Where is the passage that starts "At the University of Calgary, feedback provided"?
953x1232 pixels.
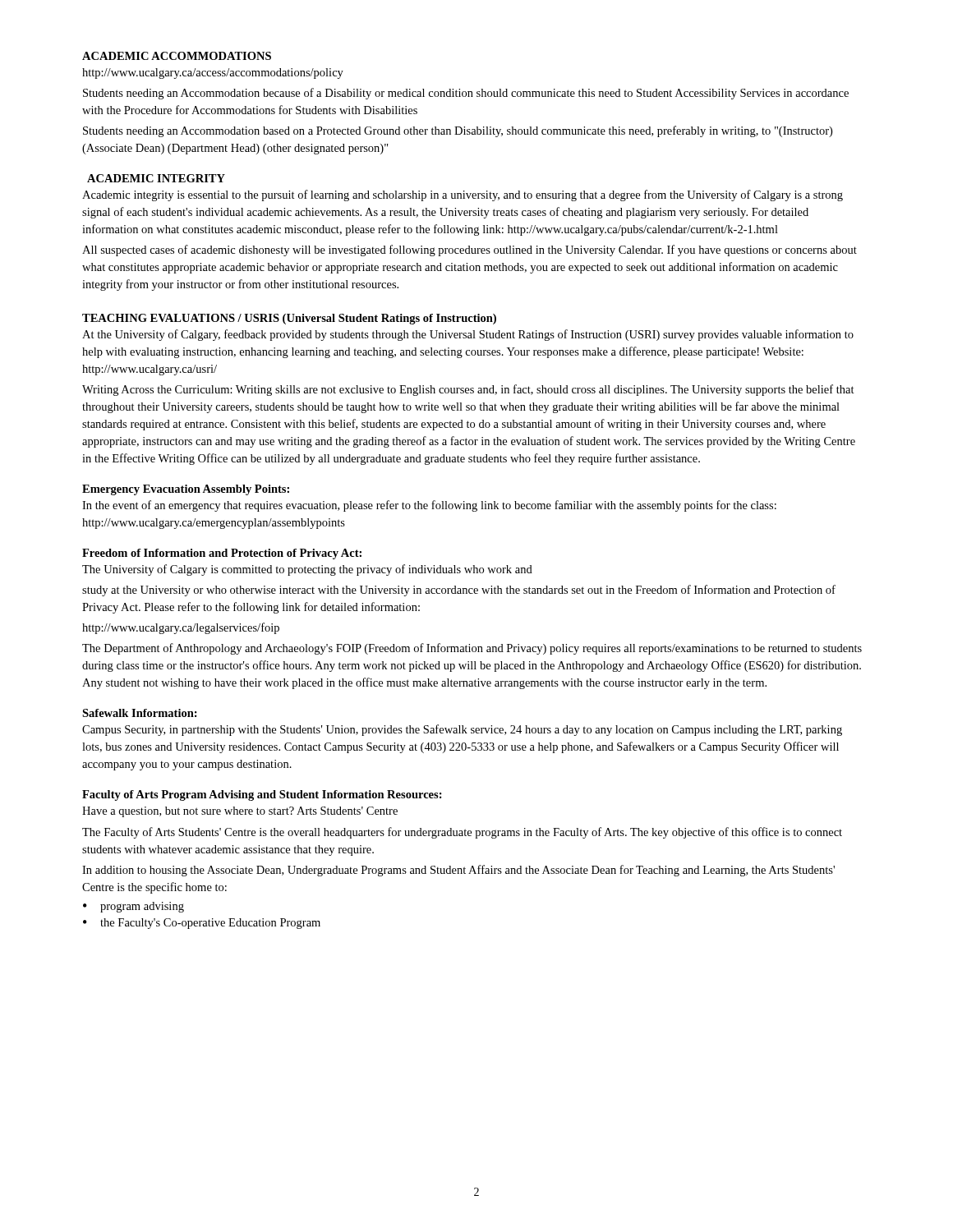[472, 397]
